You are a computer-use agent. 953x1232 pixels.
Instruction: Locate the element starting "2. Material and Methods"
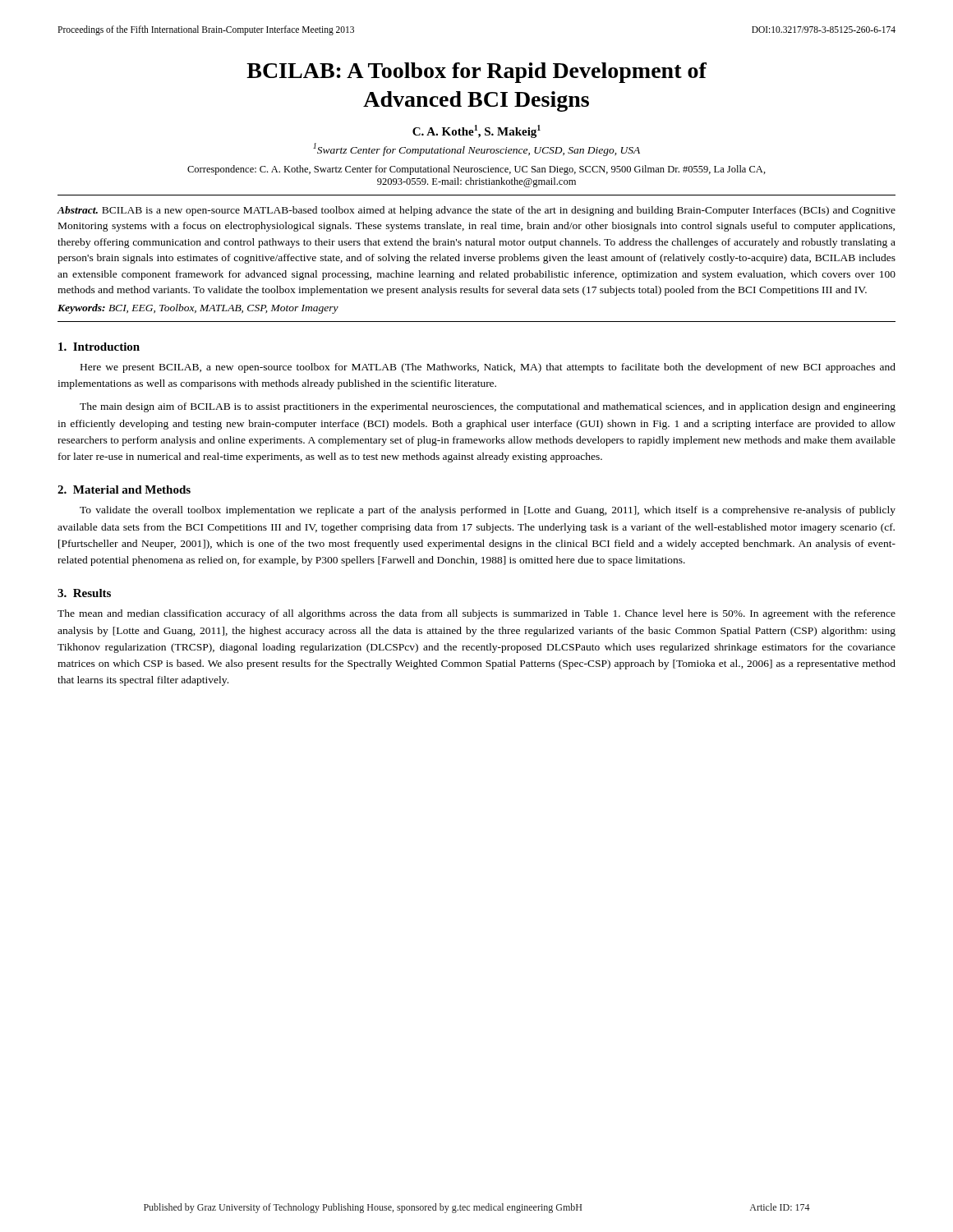click(124, 490)
